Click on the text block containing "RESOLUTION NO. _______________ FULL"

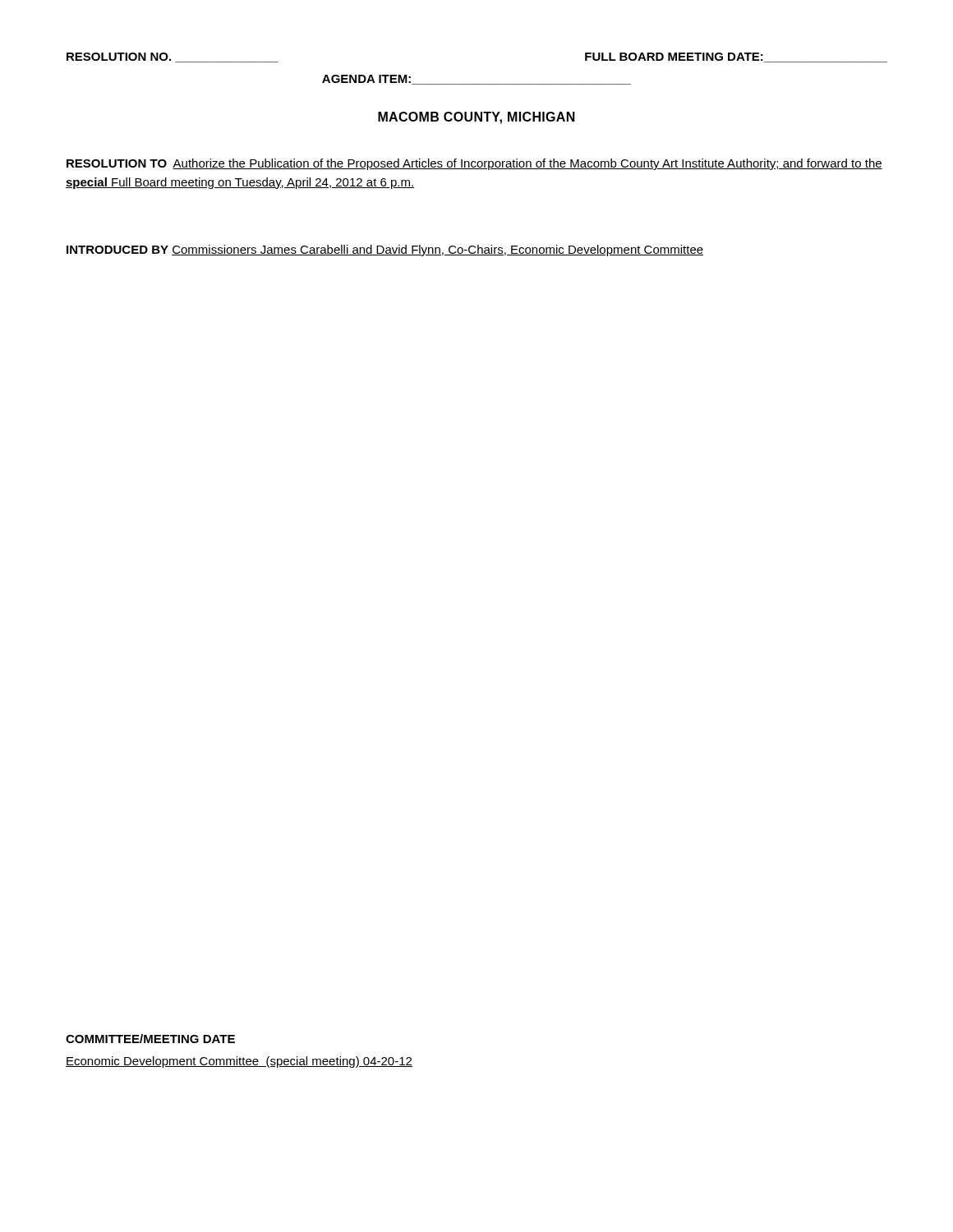click(115, 57)
